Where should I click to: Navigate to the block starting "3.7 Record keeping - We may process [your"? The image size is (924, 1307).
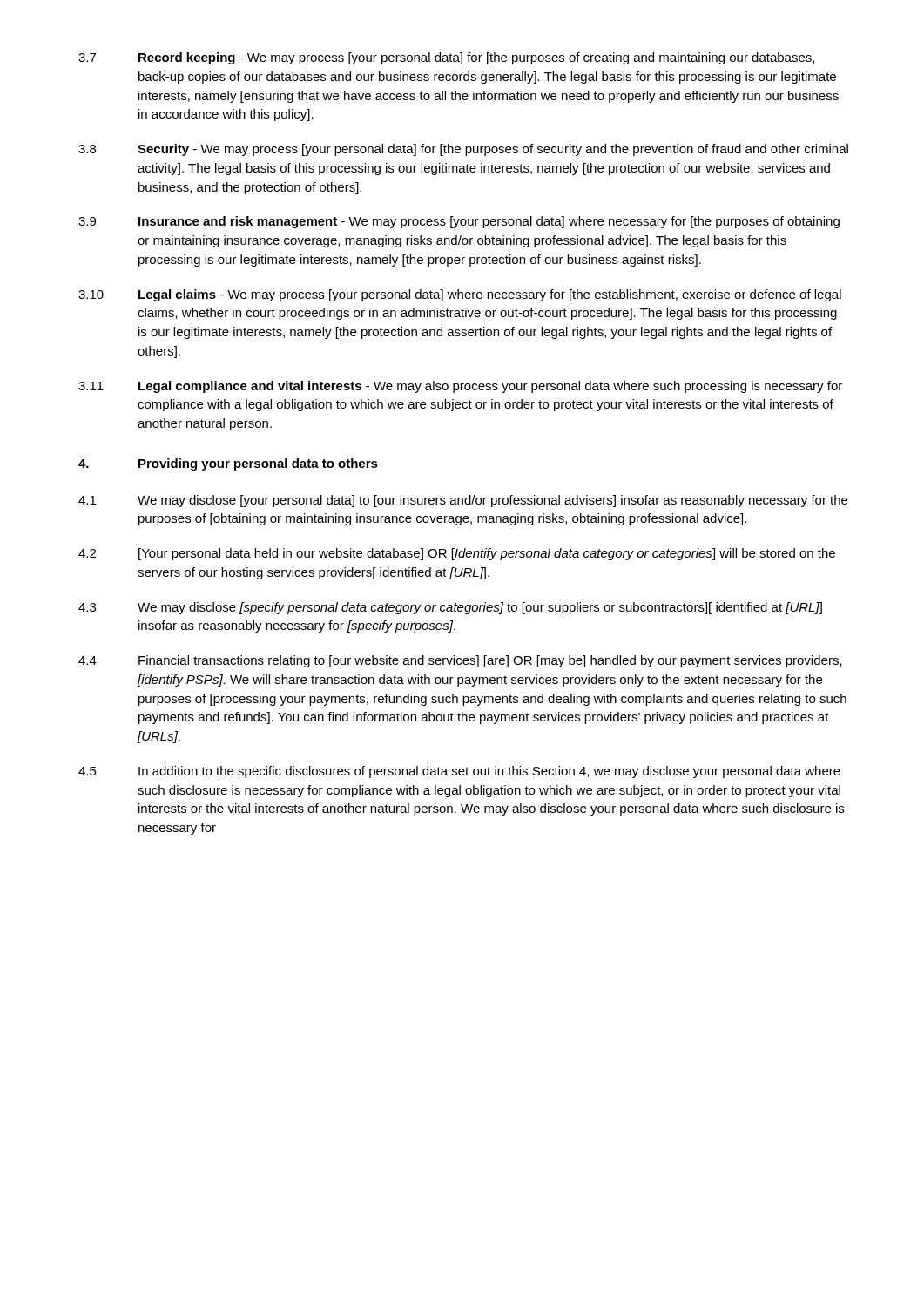point(464,86)
